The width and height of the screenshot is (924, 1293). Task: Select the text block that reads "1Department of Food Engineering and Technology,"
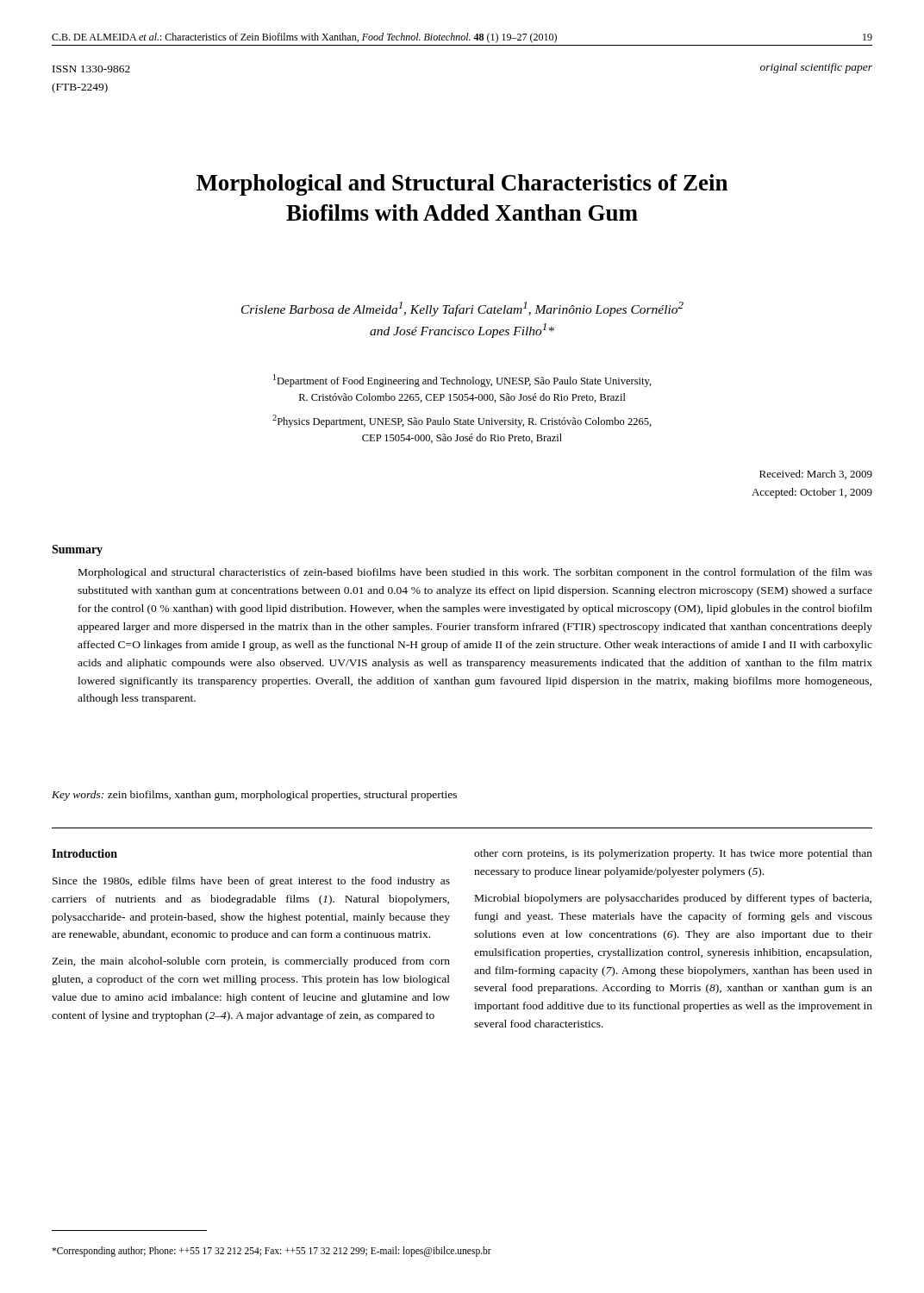(x=462, y=408)
